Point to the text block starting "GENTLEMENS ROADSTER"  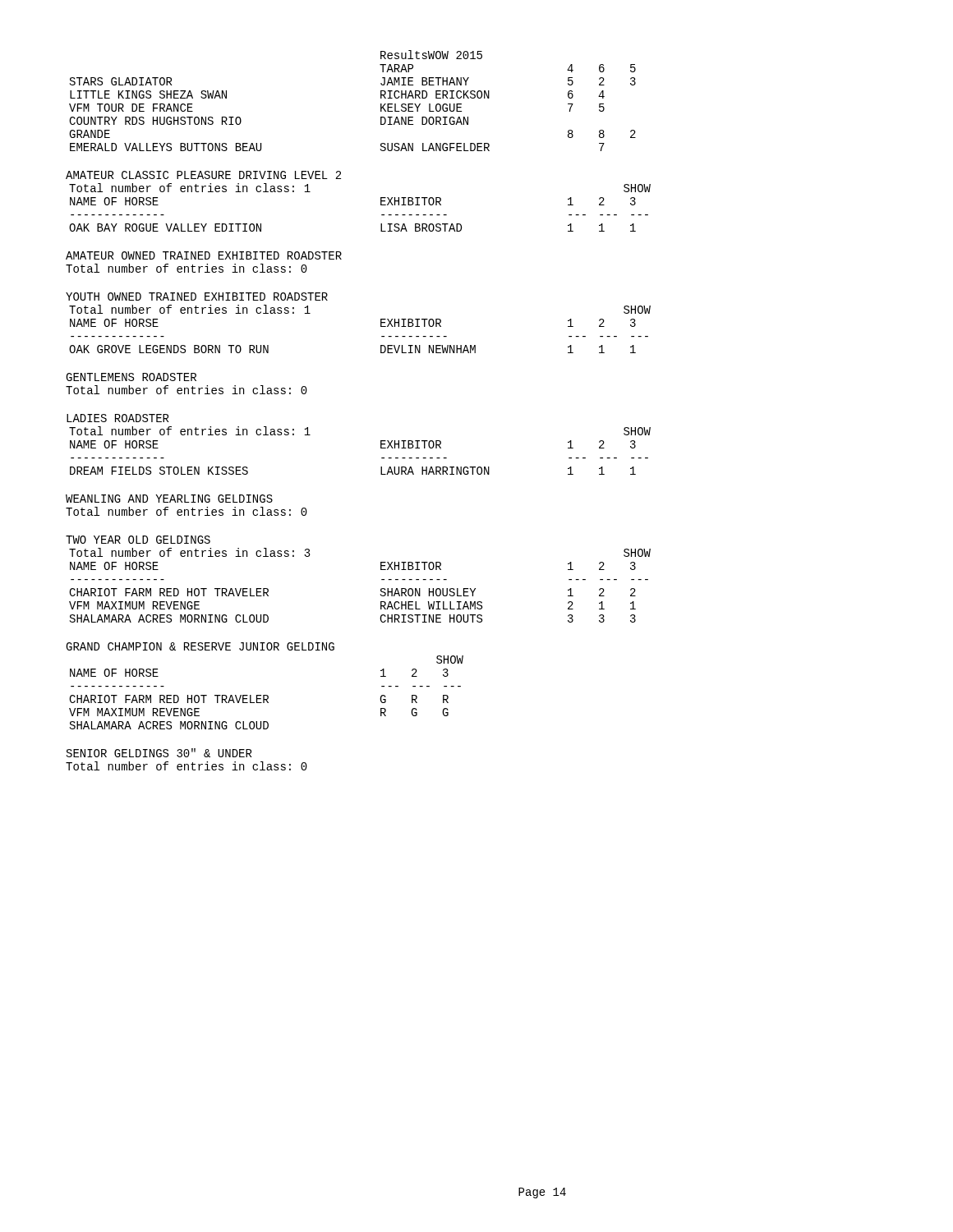[x=131, y=378]
